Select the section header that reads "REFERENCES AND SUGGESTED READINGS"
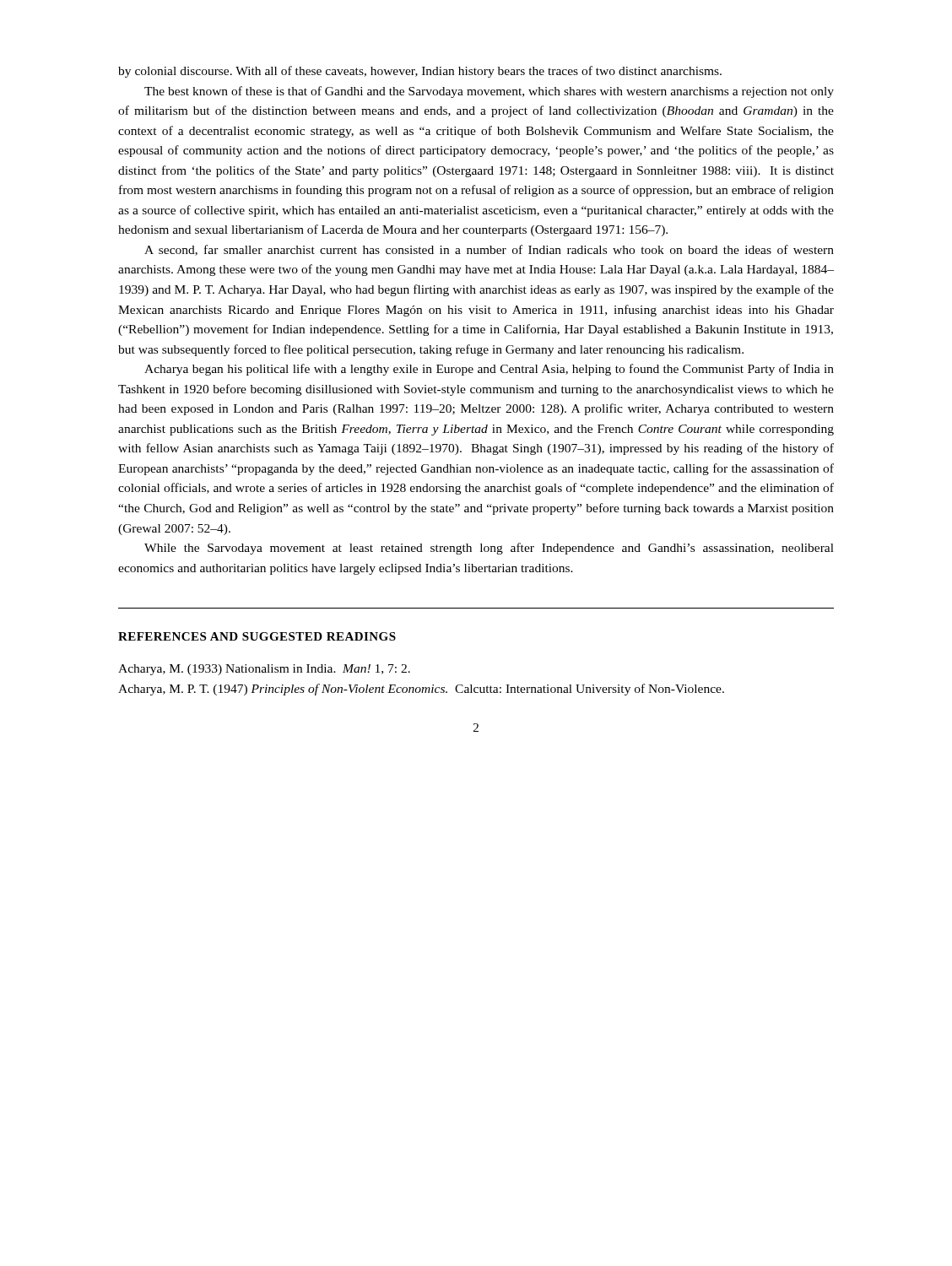This screenshot has height=1266, width=952. click(257, 636)
